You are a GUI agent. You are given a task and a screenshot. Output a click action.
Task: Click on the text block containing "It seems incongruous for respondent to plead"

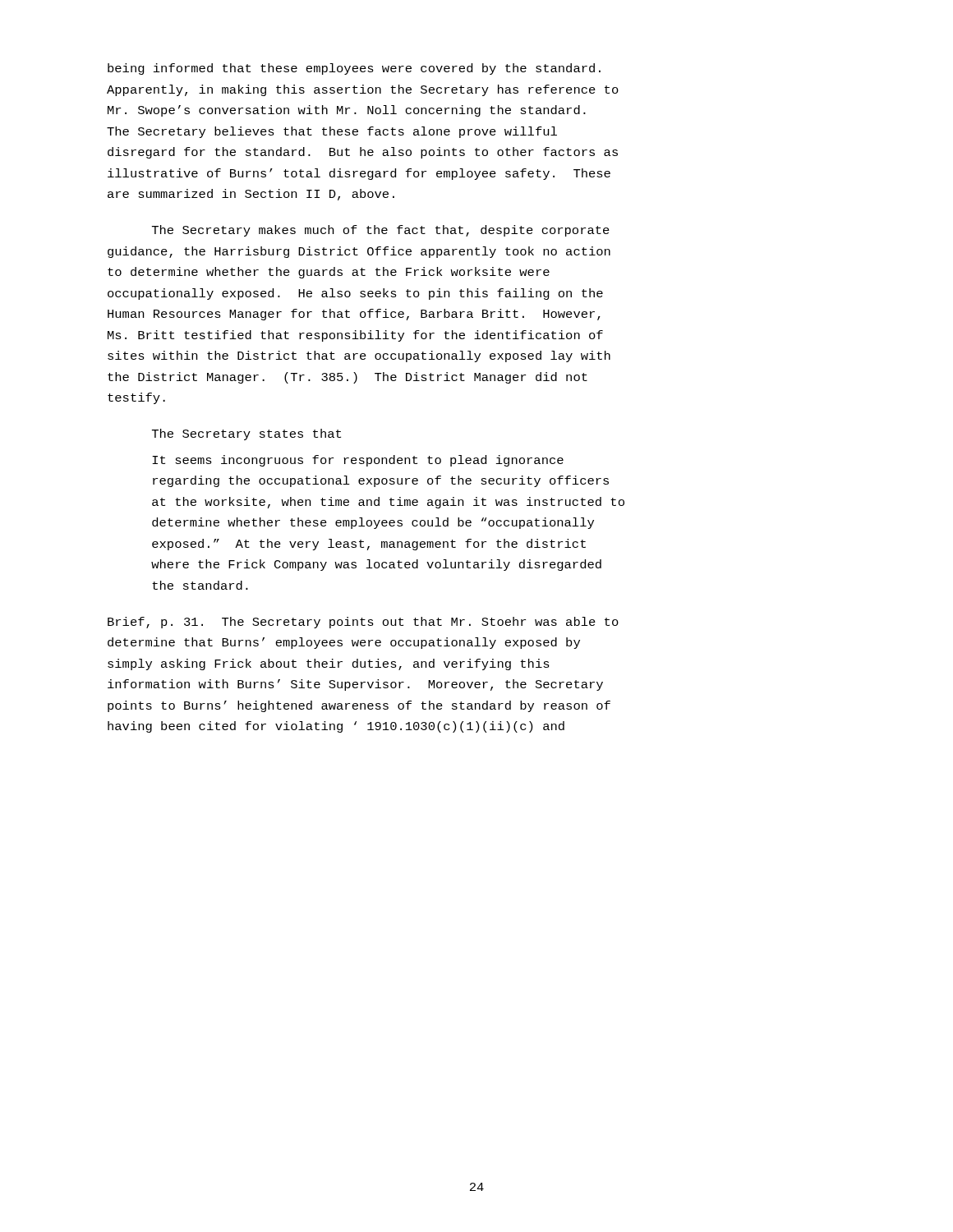tap(499, 524)
